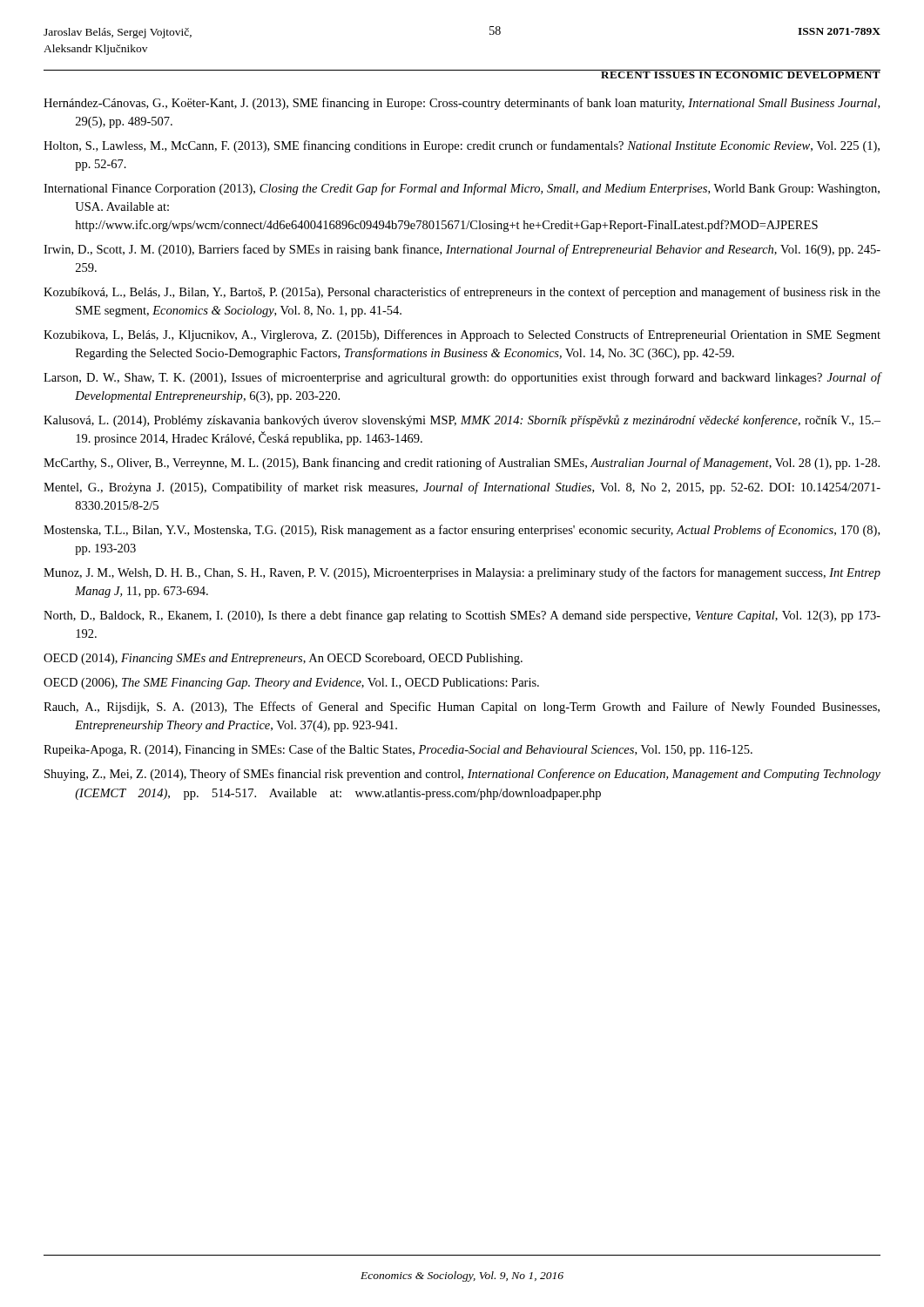Find the block on this page that starts "McCarthy, S., Oliver, B.,"
This screenshot has height=1307, width=924.
click(x=462, y=463)
